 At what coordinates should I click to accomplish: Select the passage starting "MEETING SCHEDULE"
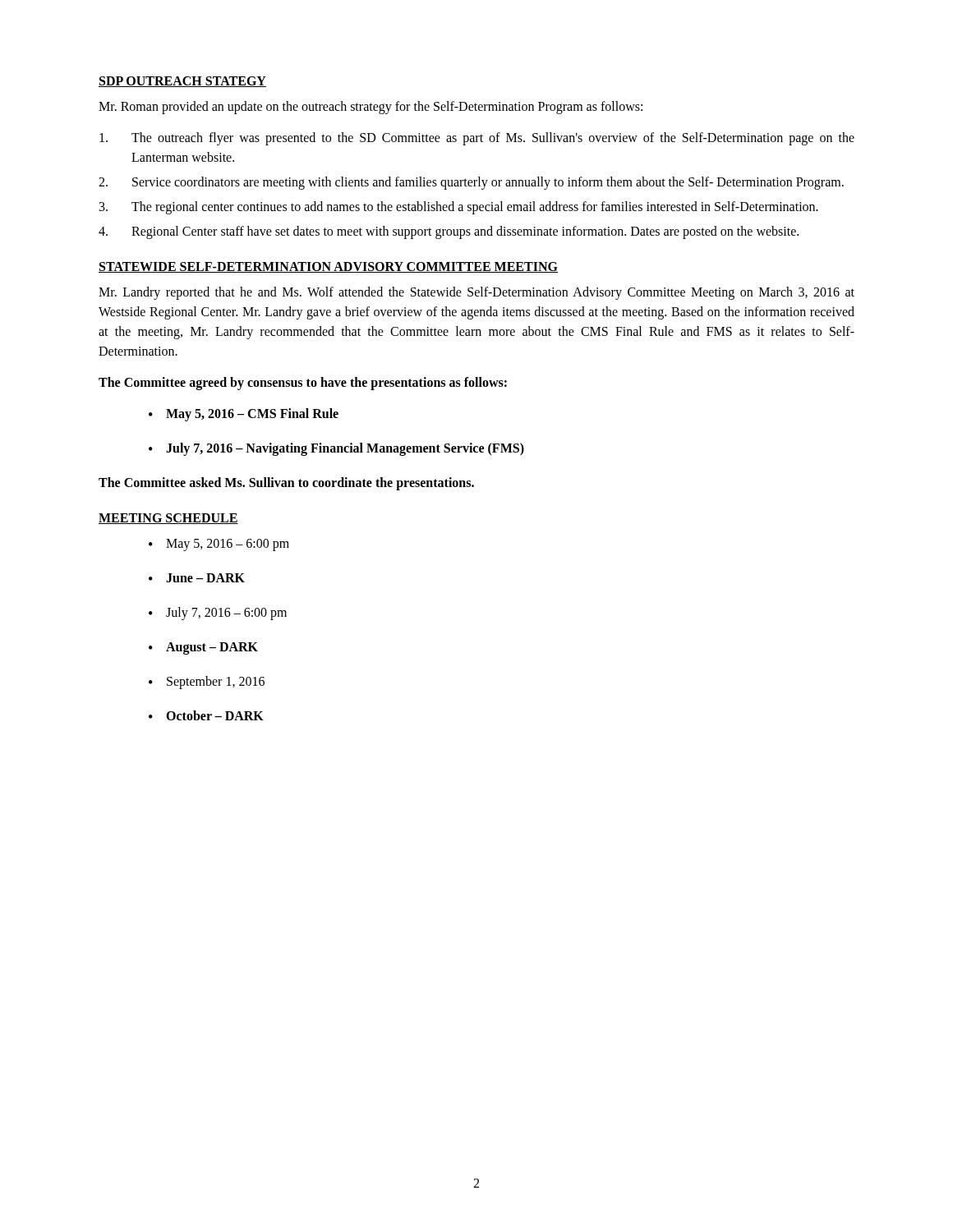point(168,518)
